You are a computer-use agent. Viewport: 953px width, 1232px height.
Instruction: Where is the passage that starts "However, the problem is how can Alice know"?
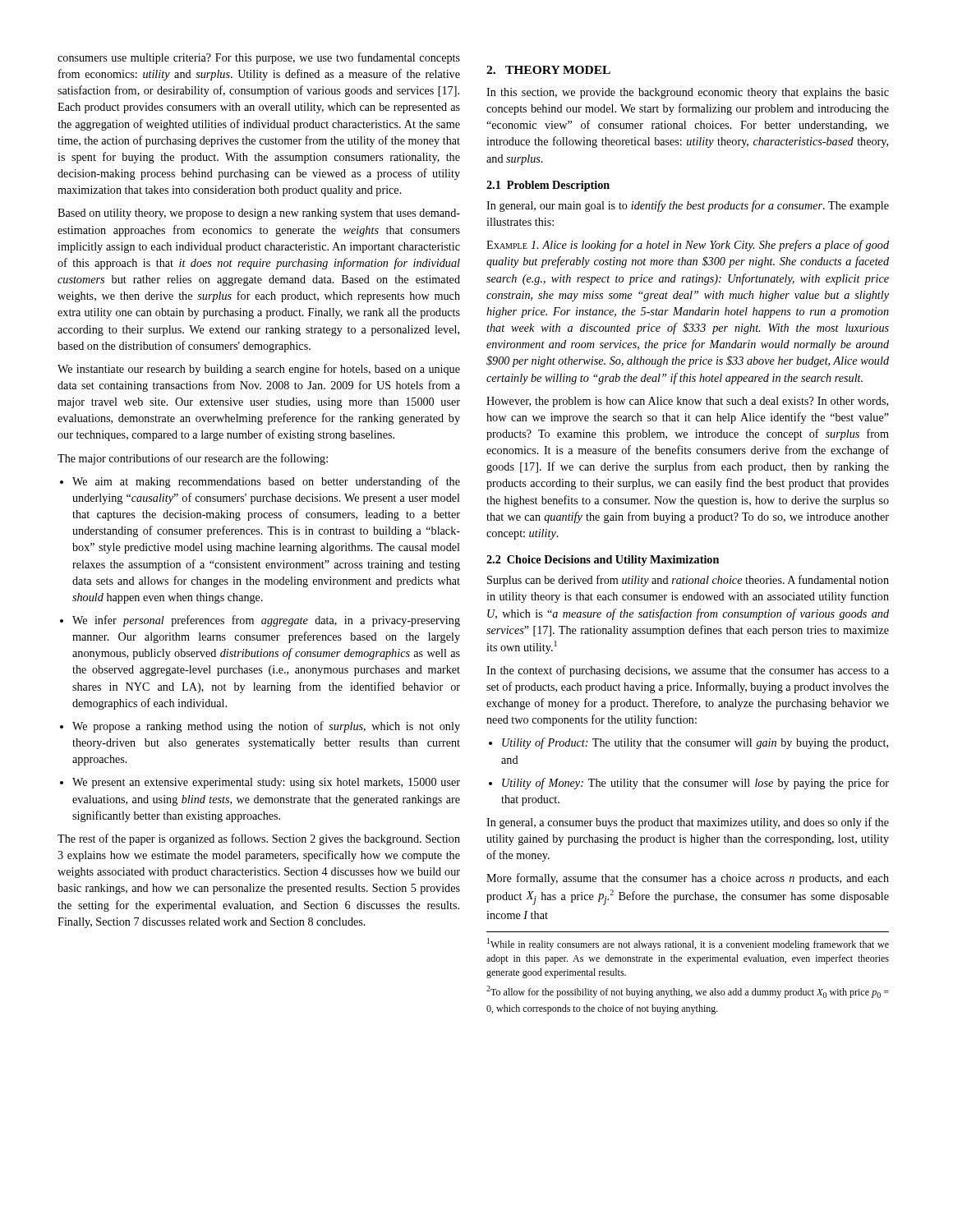click(x=688, y=467)
